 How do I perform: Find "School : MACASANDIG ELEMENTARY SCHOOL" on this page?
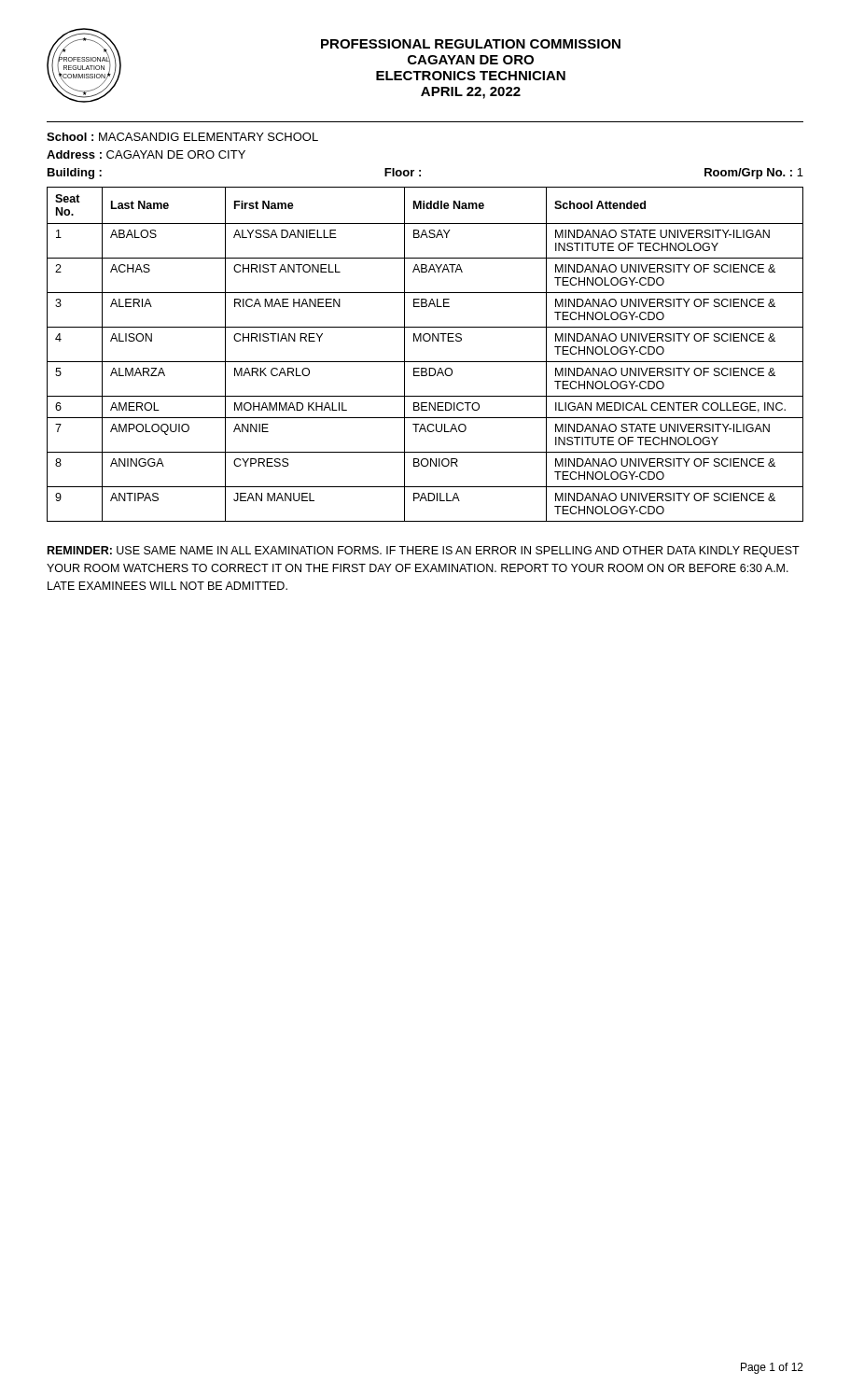tap(182, 137)
